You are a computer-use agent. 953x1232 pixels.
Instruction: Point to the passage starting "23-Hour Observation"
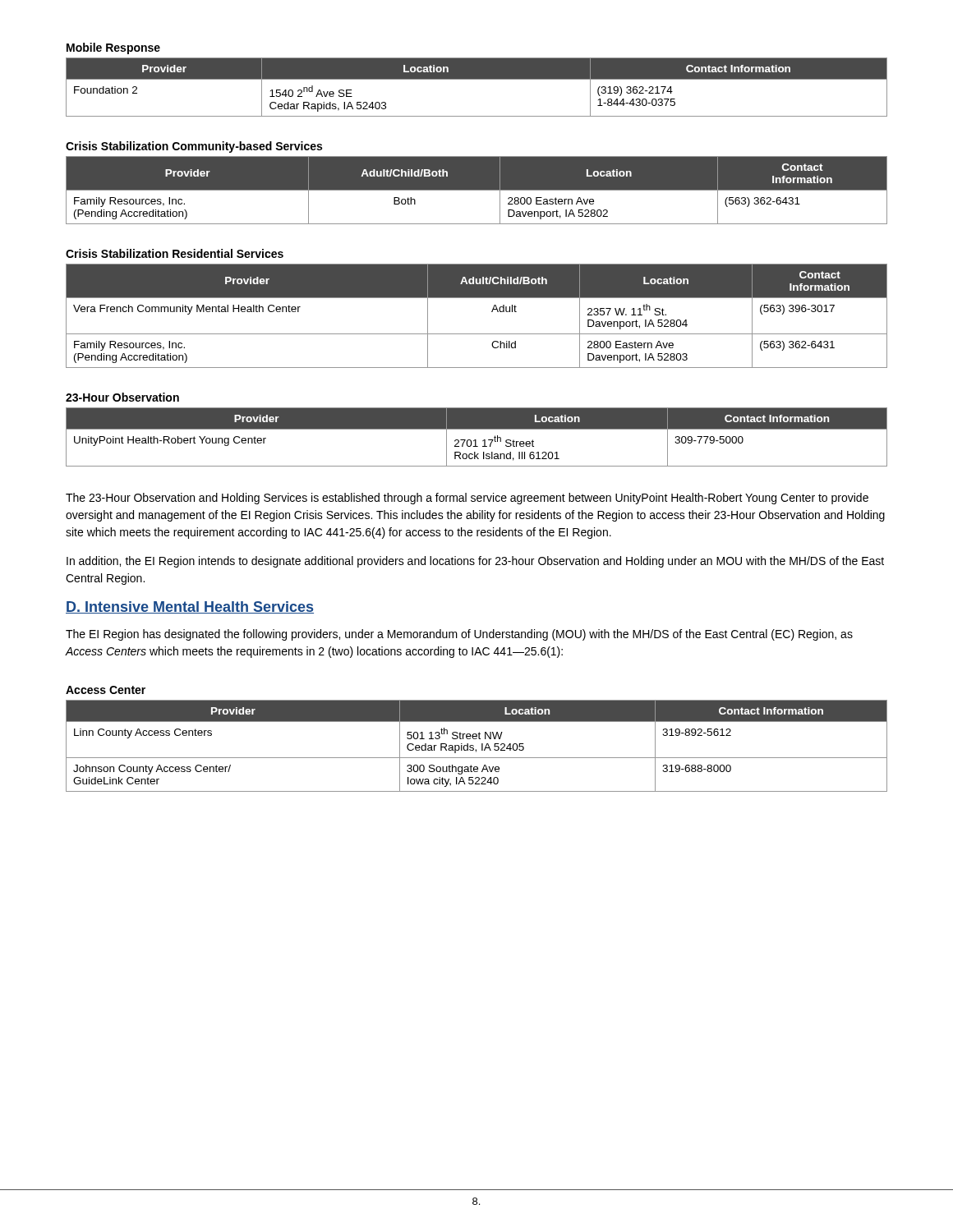tap(123, 398)
